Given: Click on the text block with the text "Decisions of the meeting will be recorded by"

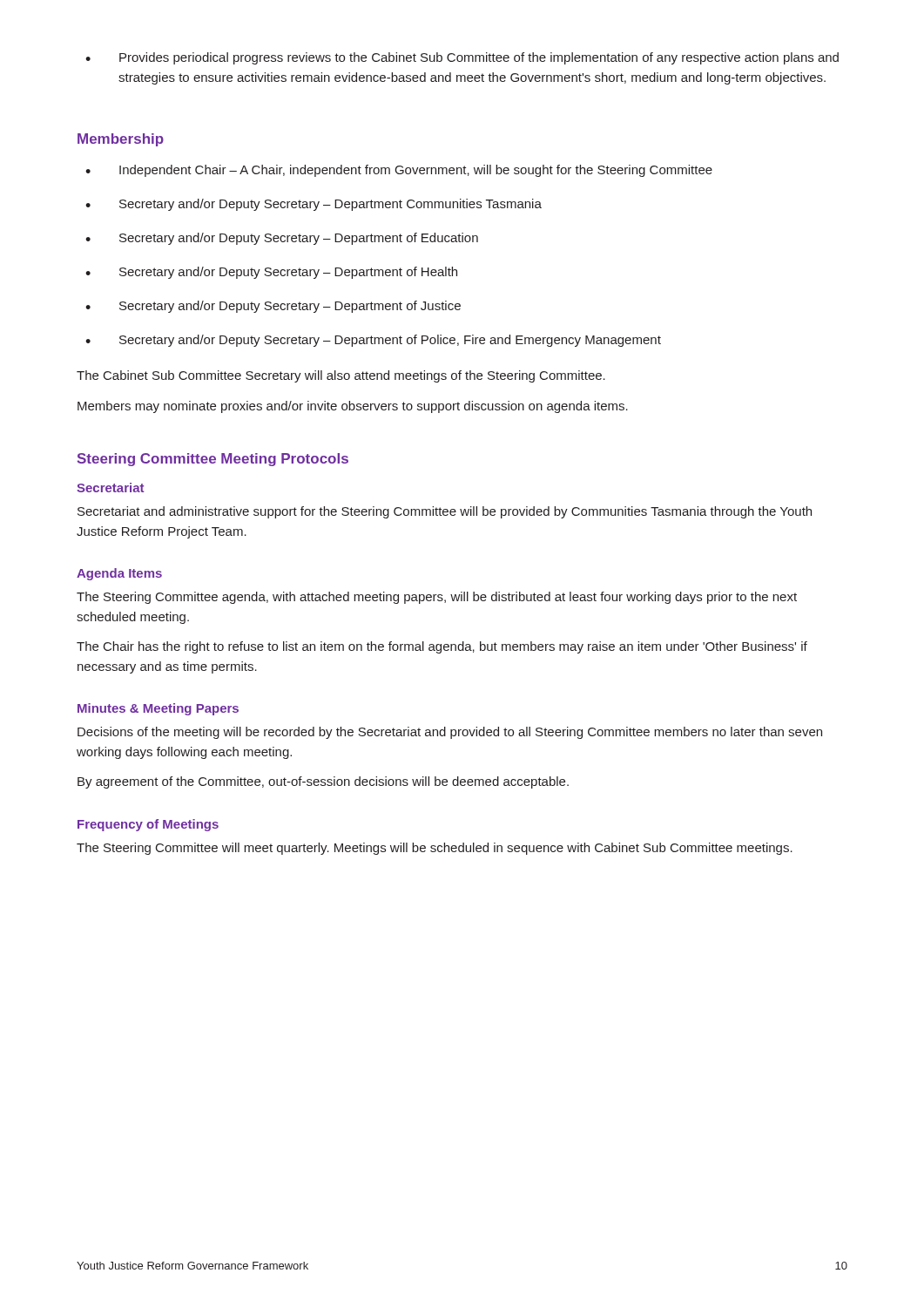Looking at the screenshot, I should [450, 741].
